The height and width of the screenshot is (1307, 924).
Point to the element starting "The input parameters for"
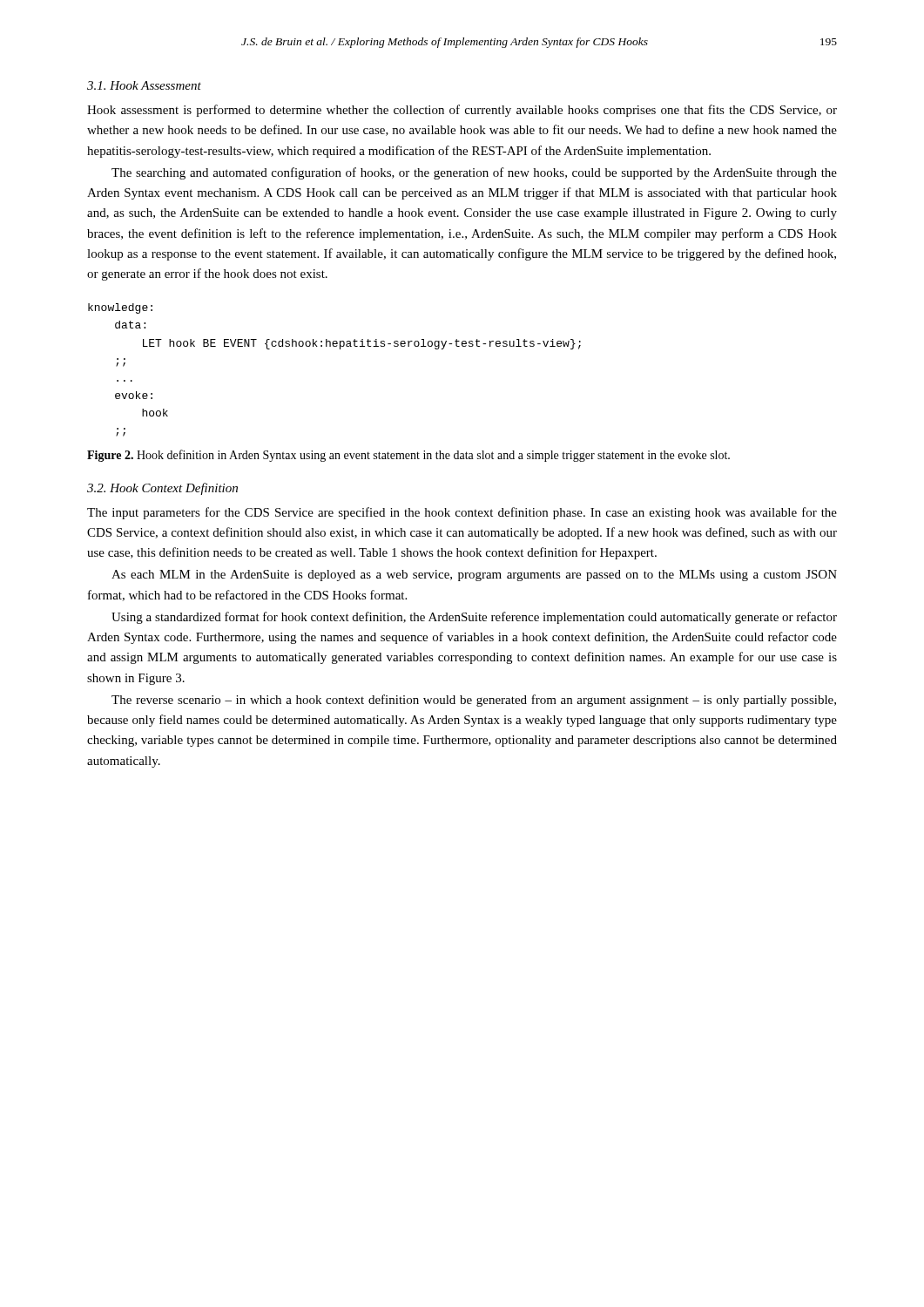coord(462,532)
